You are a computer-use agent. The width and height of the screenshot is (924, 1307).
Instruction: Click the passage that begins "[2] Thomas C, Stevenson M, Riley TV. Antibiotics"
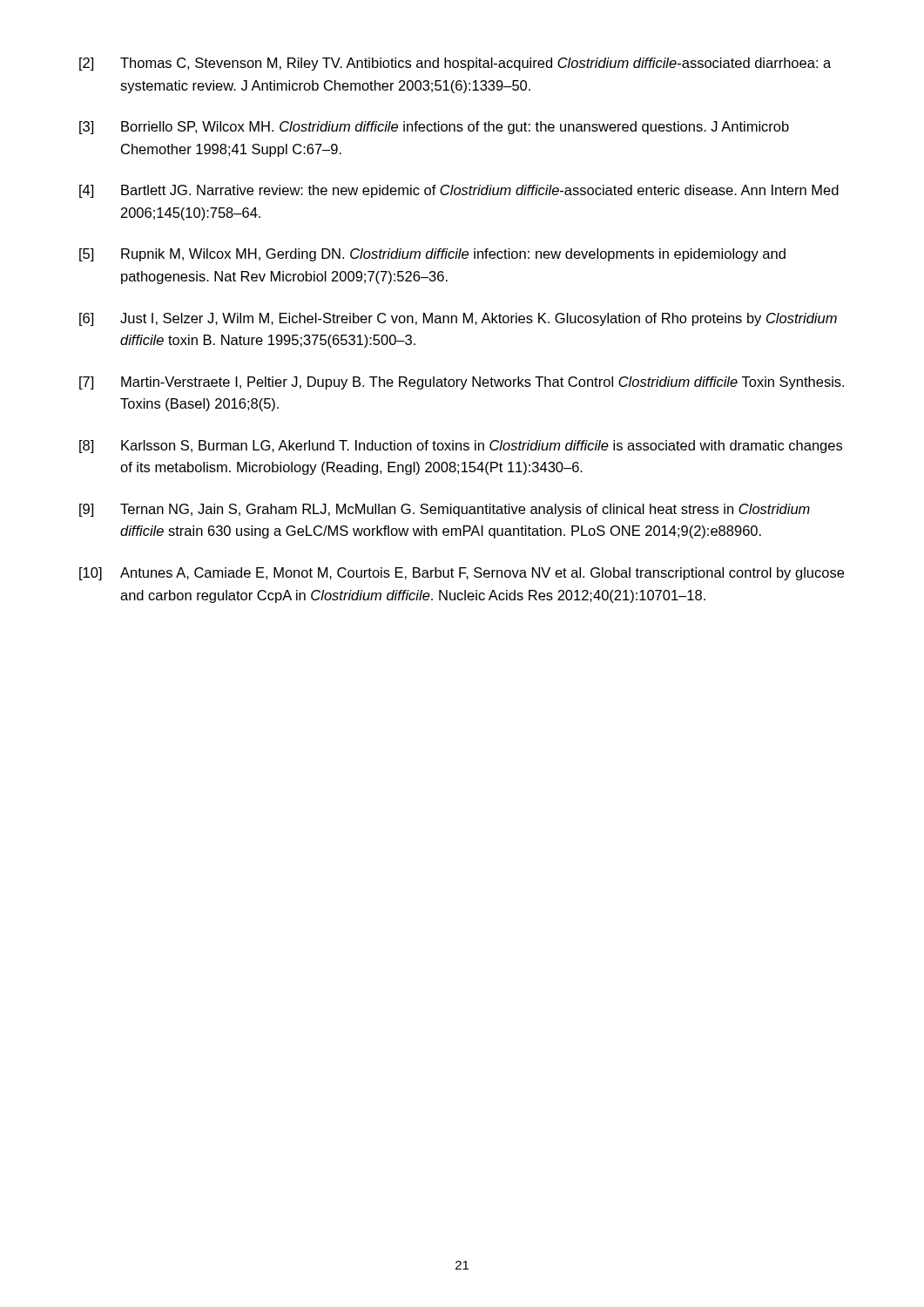click(x=462, y=75)
